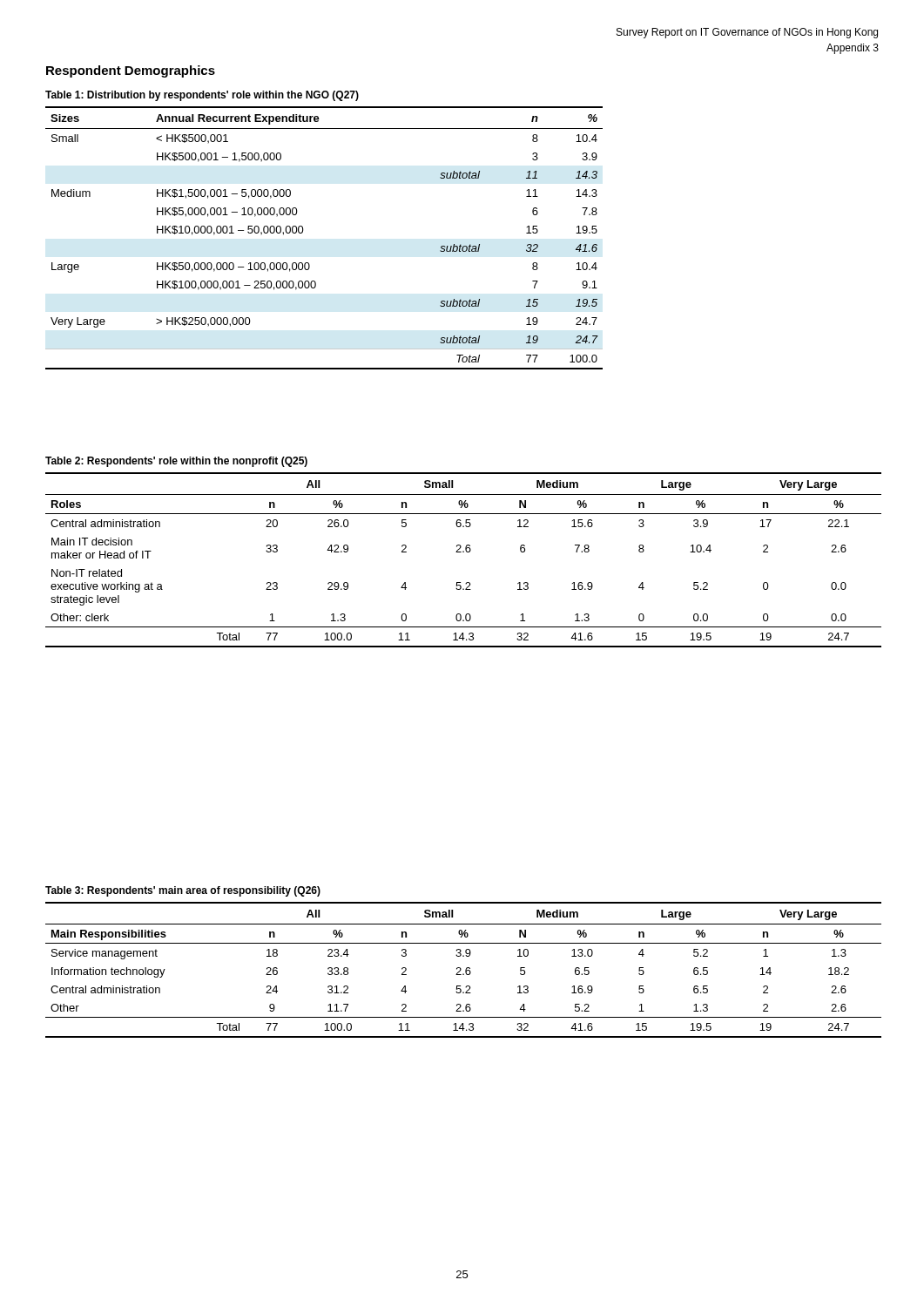Select the table that reads "Other: clerk"
924x1307 pixels.
[463, 560]
